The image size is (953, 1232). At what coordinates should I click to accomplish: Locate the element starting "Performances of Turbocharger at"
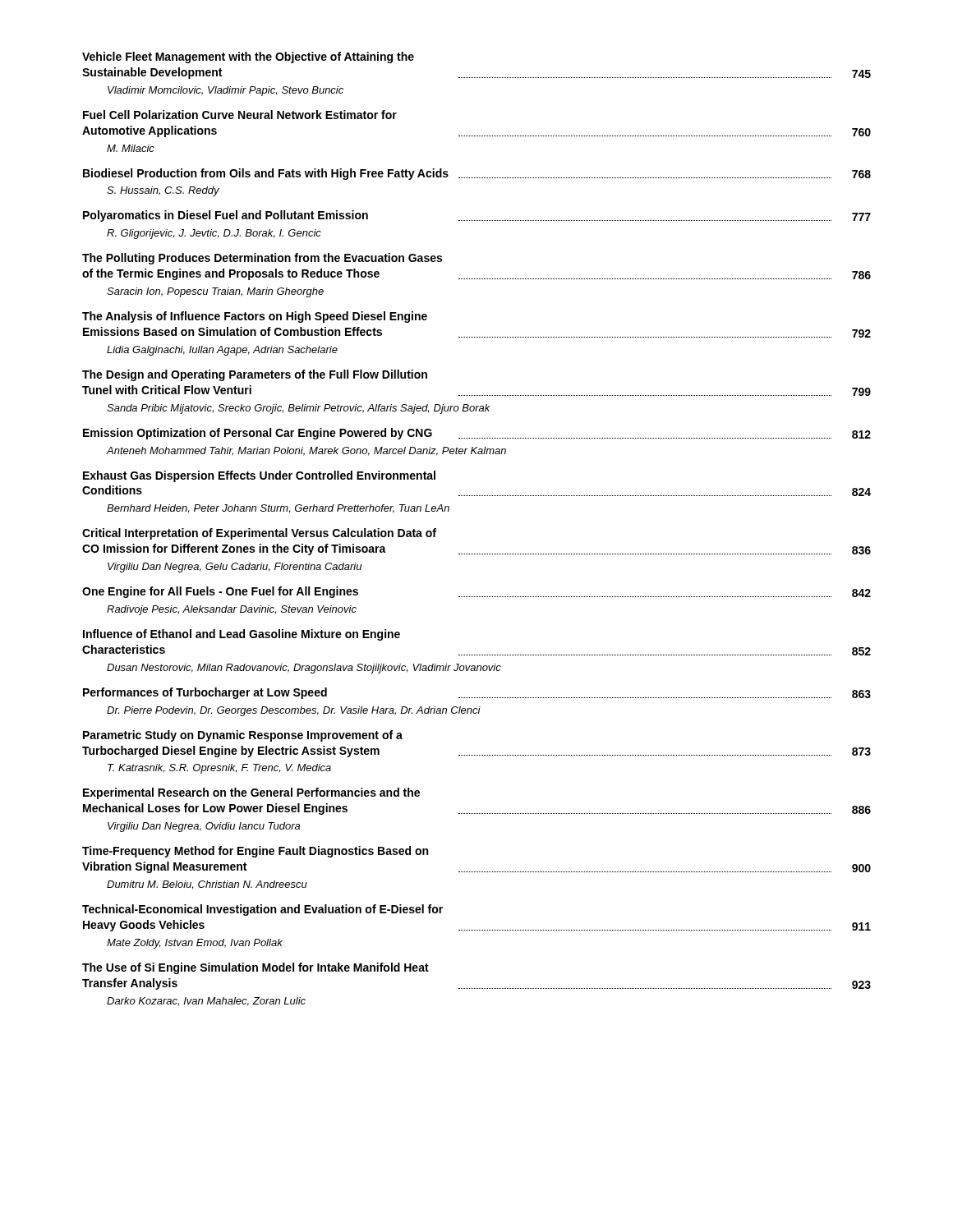(476, 700)
